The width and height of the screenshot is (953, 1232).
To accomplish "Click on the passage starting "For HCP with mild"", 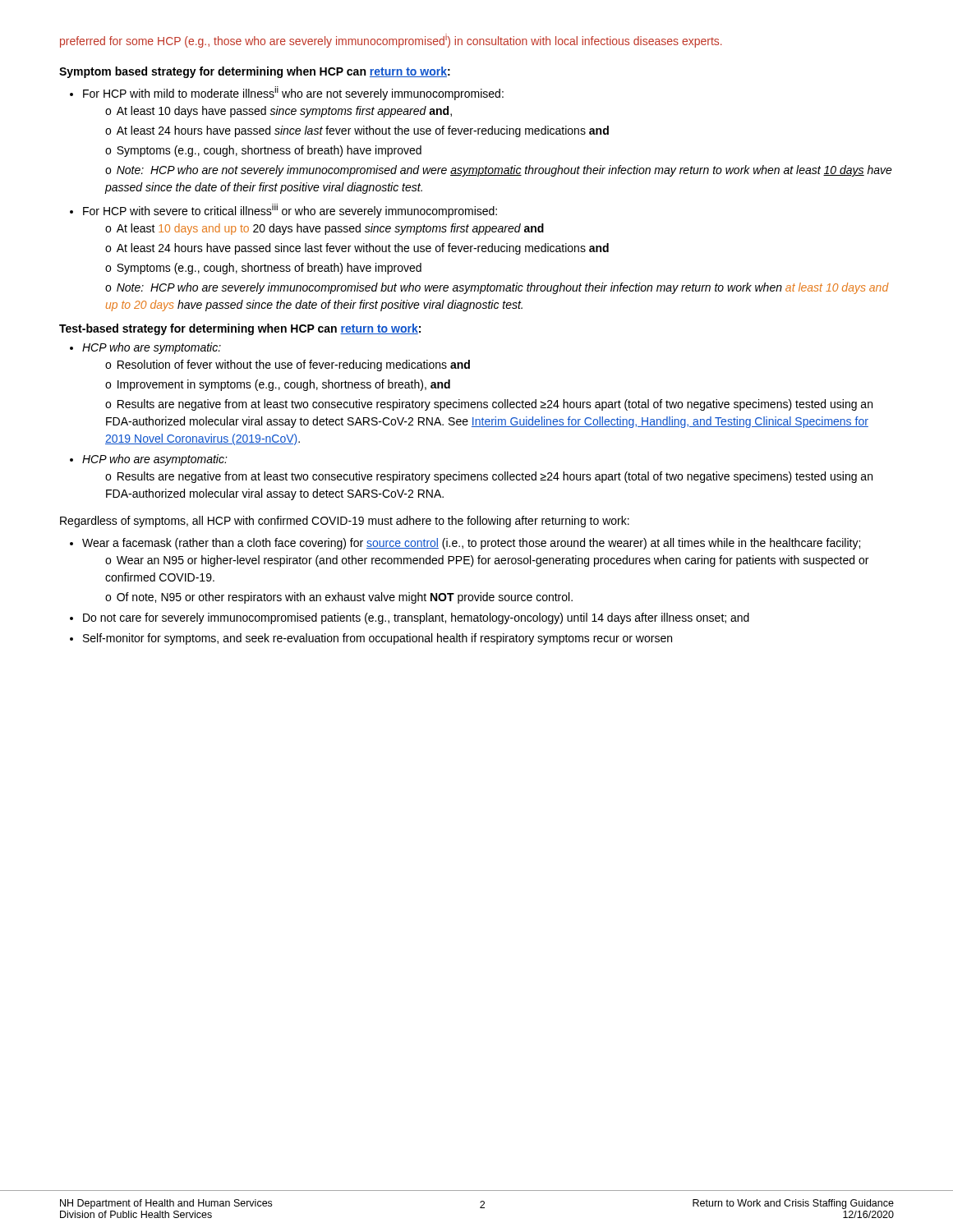I will coord(488,140).
